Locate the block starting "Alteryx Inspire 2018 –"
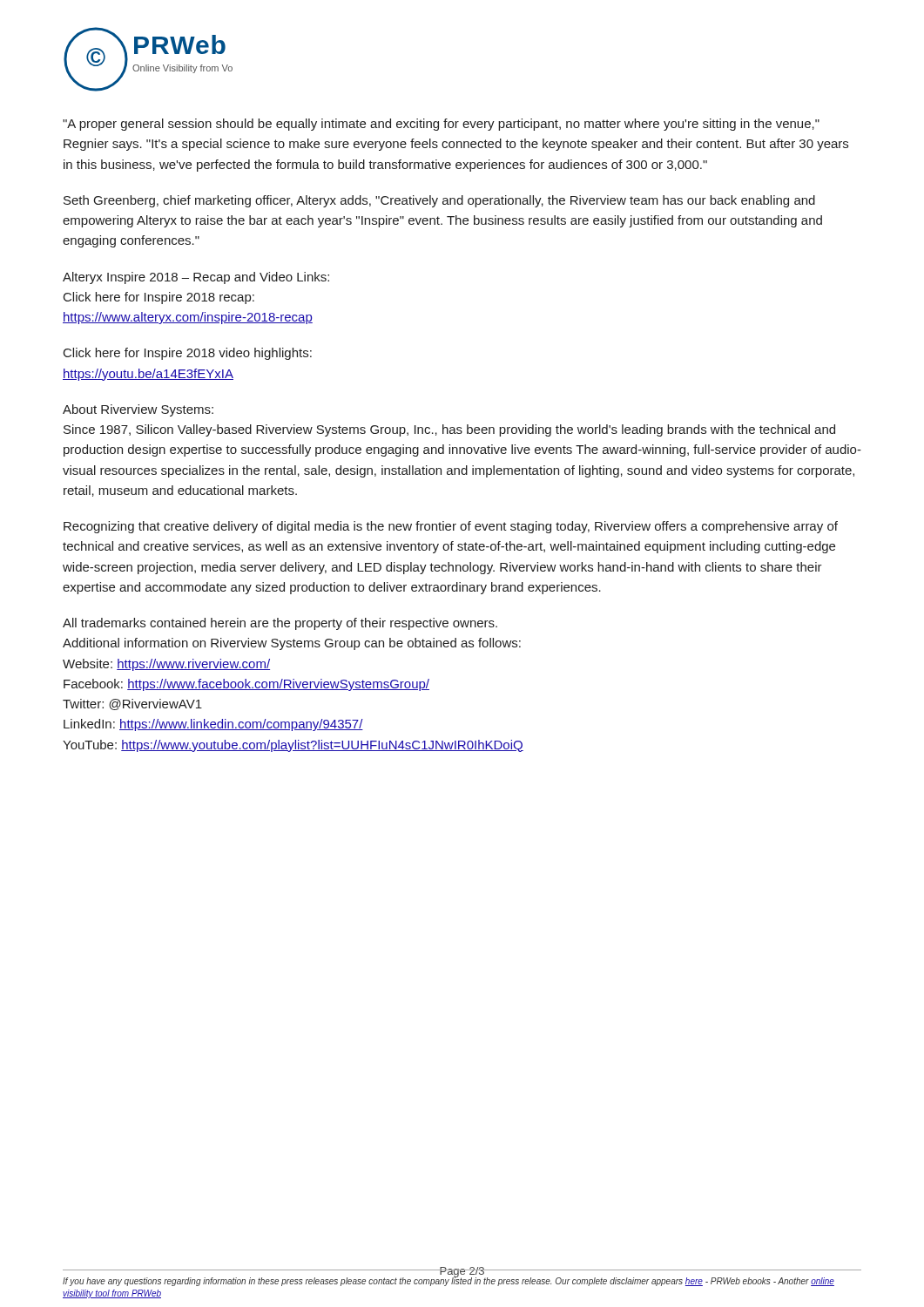This screenshot has height=1307, width=924. tap(196, 278)
